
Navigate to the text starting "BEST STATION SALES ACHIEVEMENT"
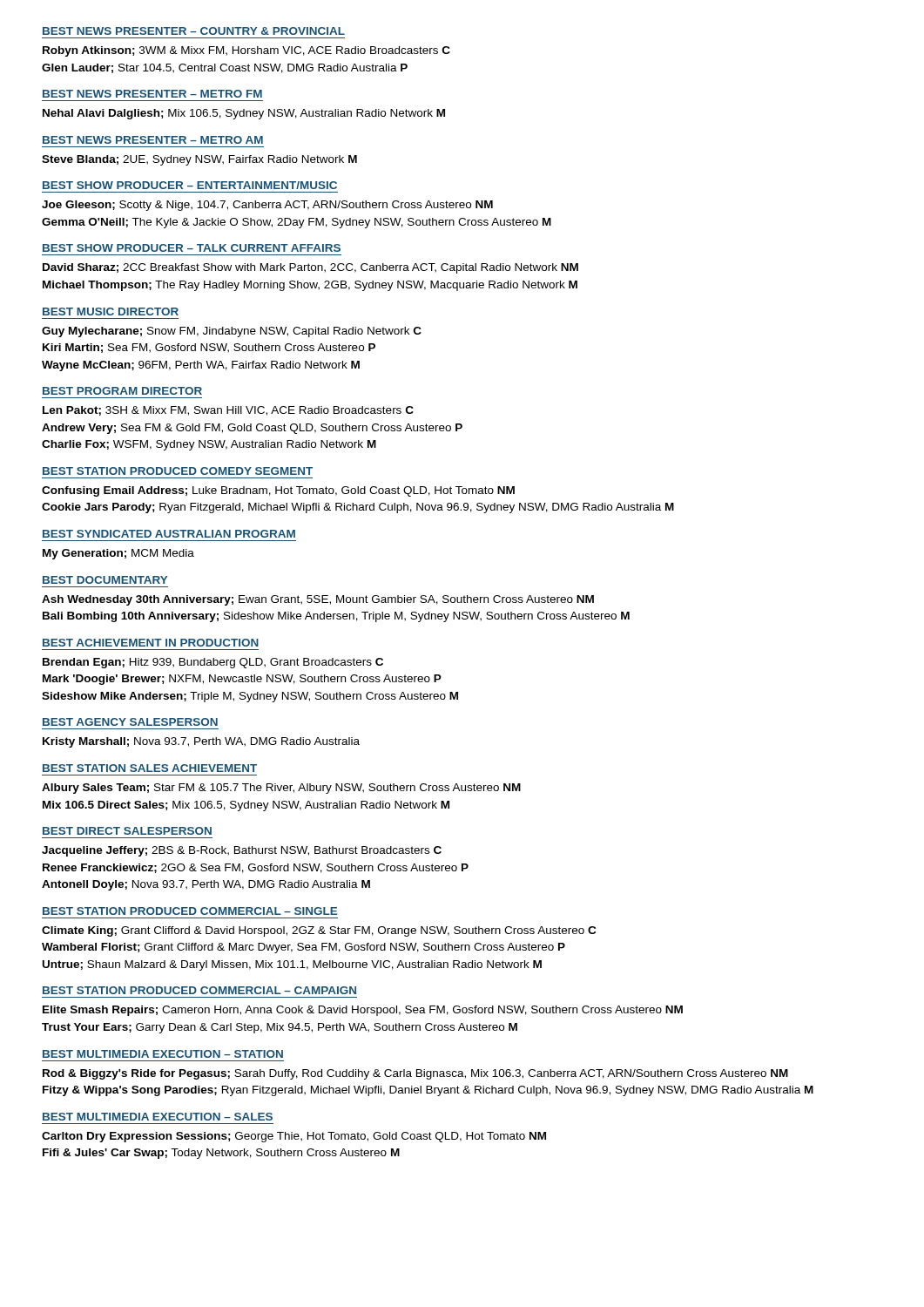pos(149,768)
